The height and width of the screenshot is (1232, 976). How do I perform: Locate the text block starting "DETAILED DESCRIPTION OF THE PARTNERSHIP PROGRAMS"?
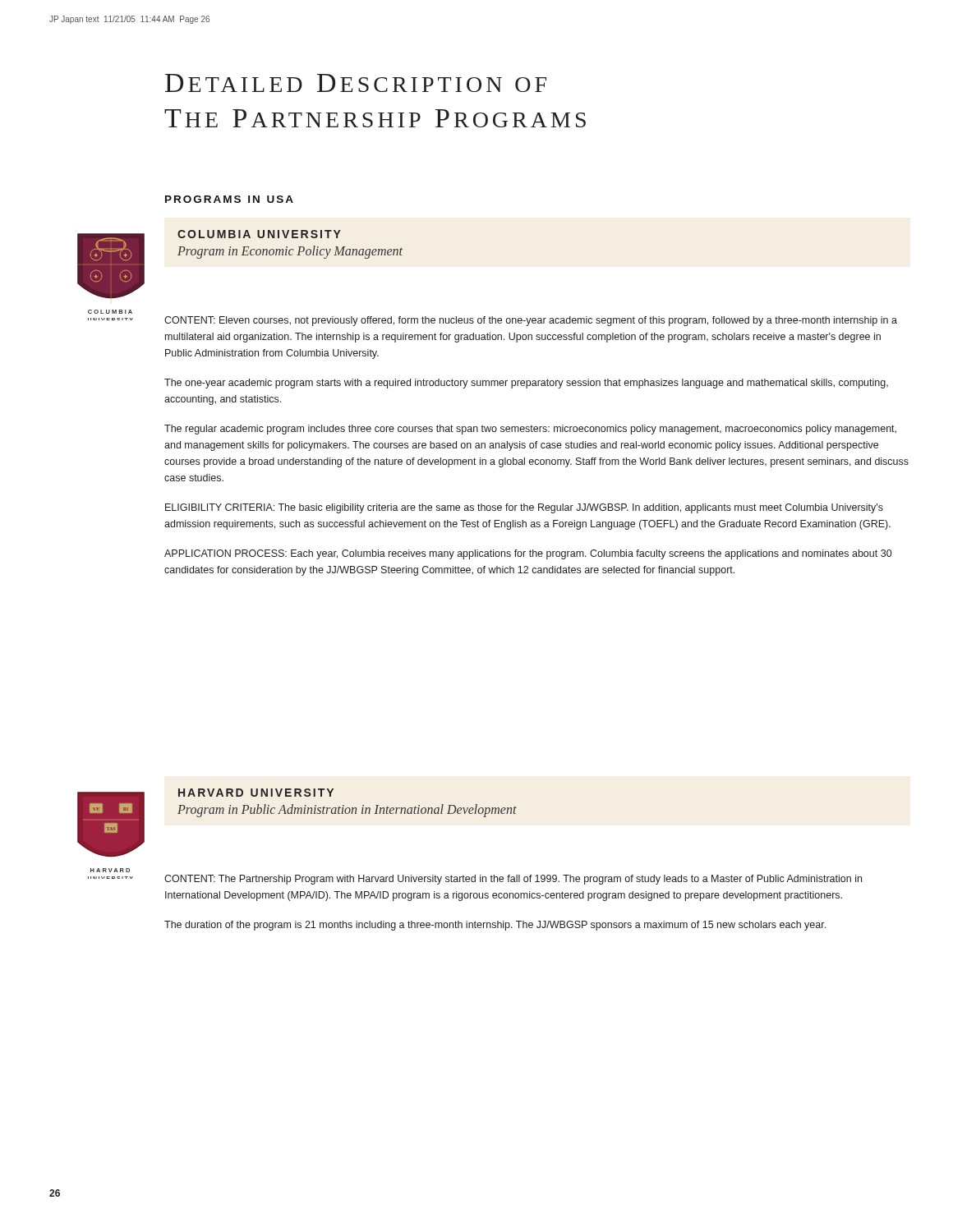click(x=537, y=101)
